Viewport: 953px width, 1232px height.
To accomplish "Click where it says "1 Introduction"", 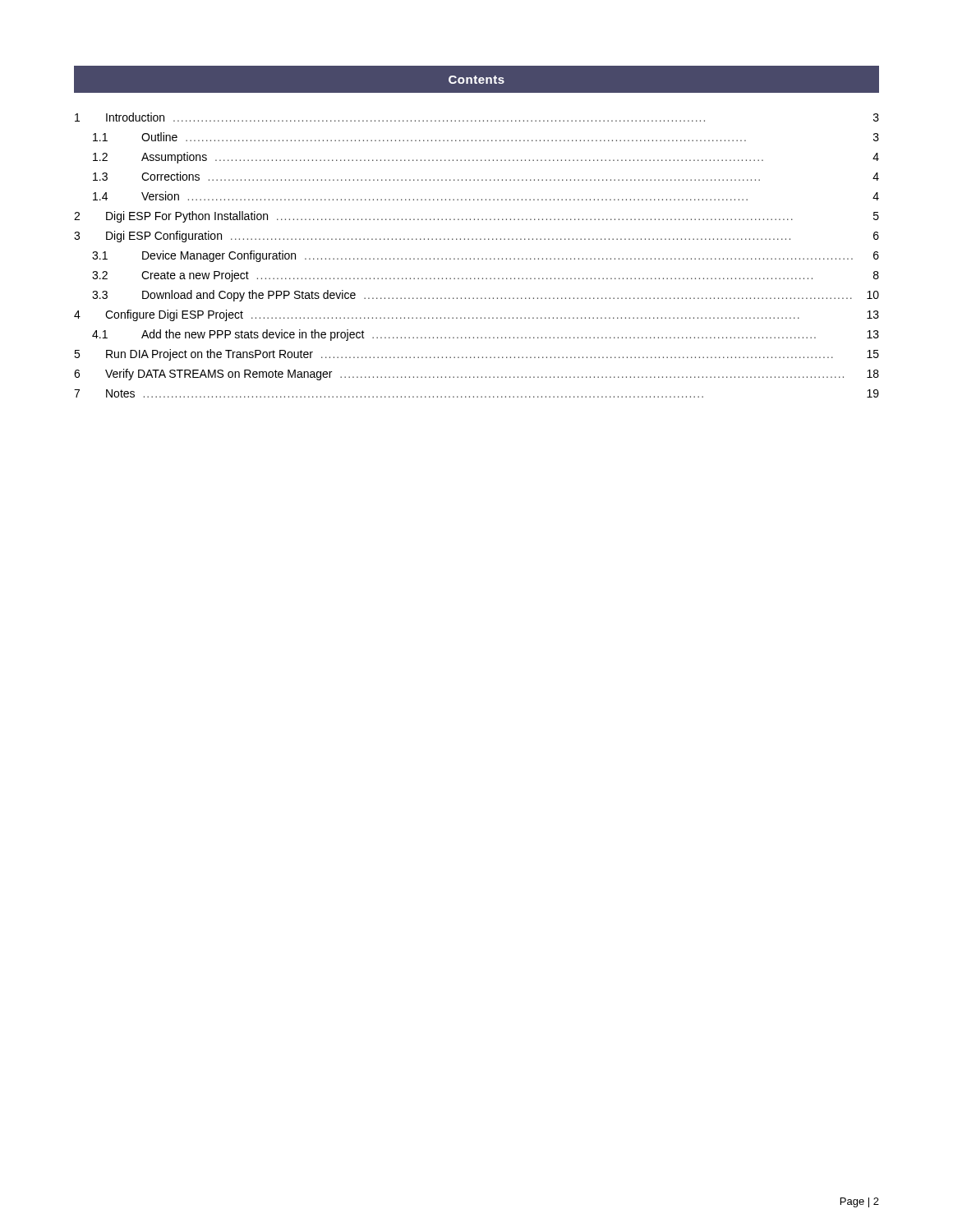I will [476, 117].
